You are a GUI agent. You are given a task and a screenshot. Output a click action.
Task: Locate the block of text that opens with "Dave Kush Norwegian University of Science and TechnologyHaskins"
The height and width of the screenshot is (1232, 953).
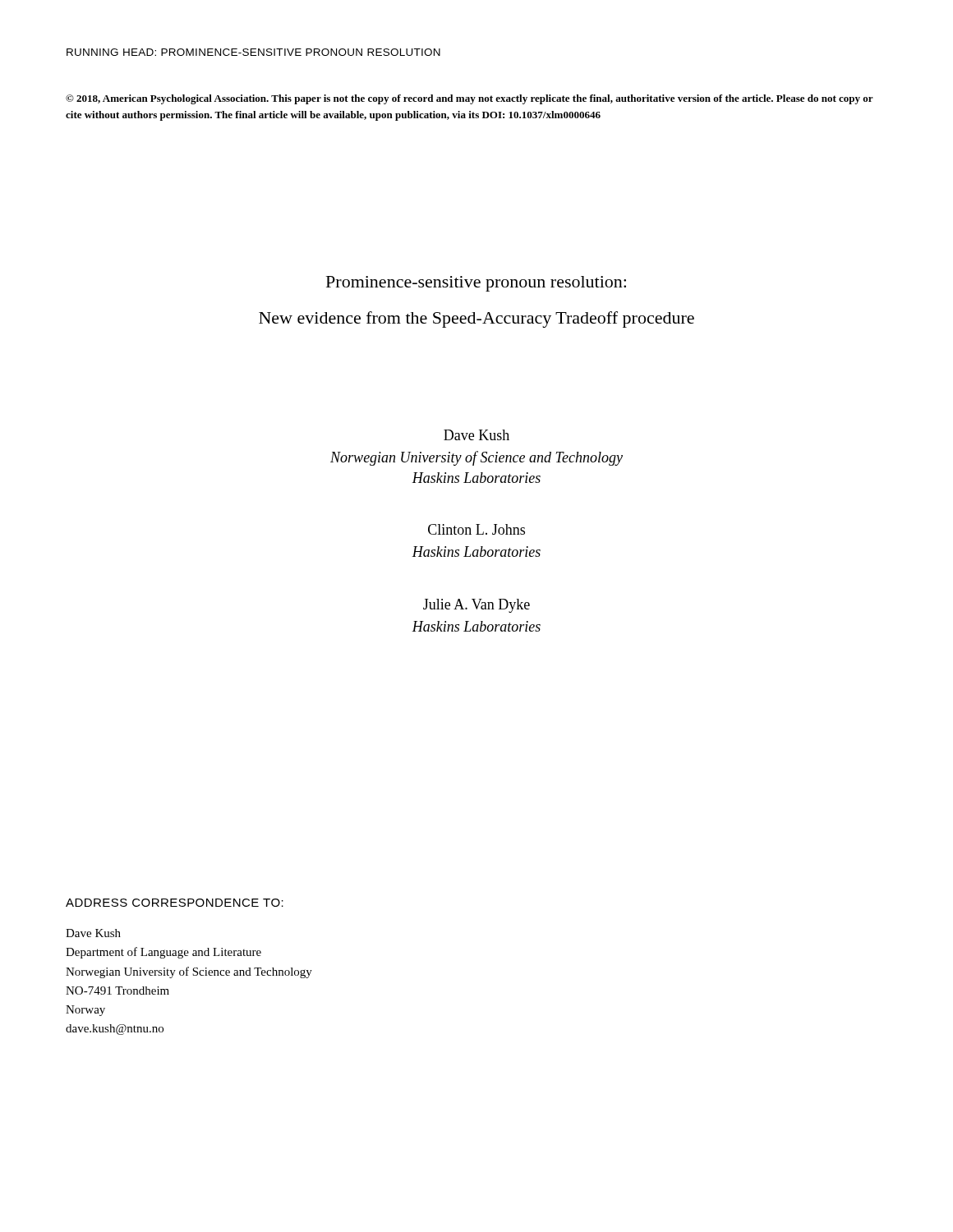pos(476,532)
